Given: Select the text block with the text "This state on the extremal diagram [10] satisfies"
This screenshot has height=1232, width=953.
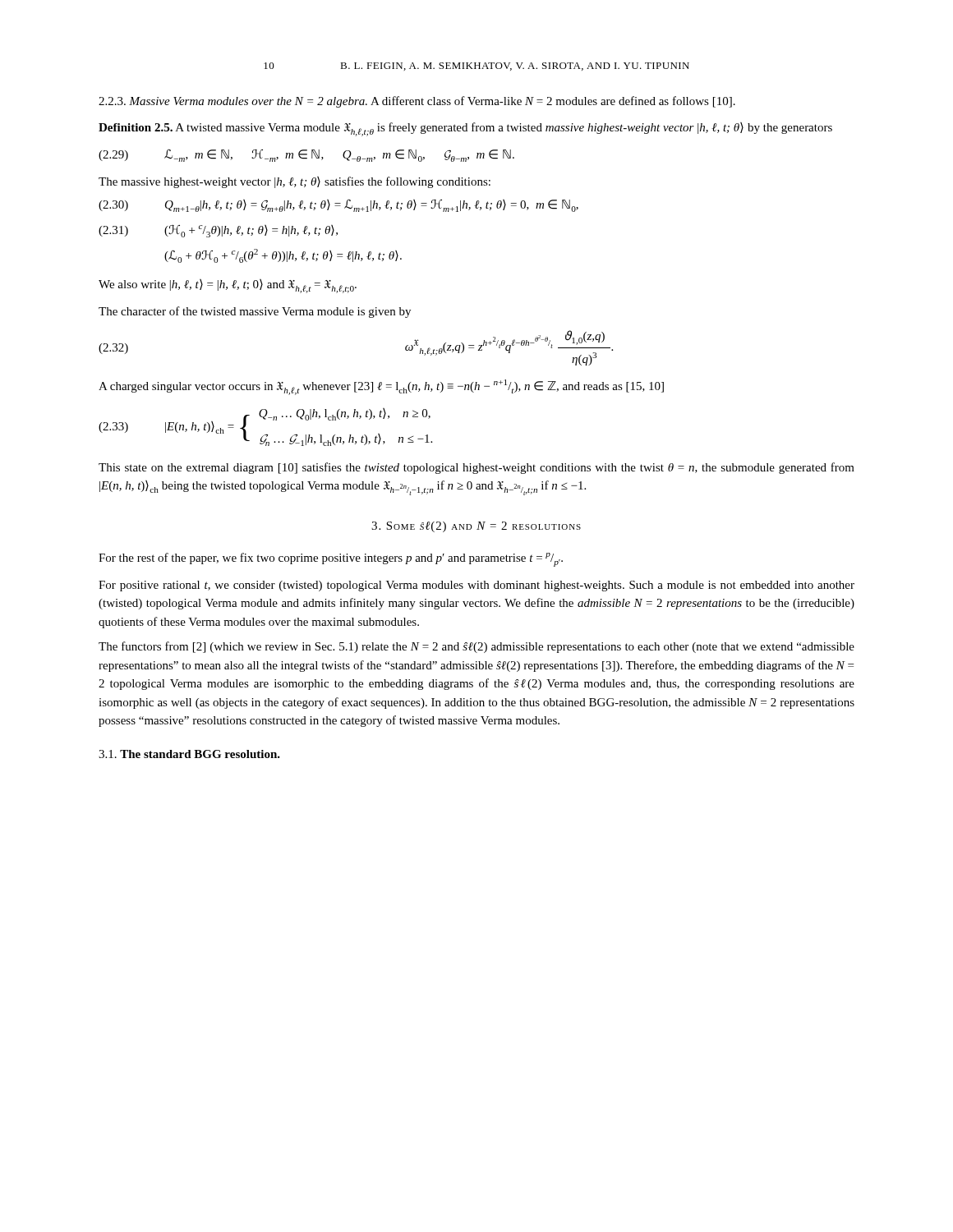Looking at the screenshot, I should click(x=476, y=479).
